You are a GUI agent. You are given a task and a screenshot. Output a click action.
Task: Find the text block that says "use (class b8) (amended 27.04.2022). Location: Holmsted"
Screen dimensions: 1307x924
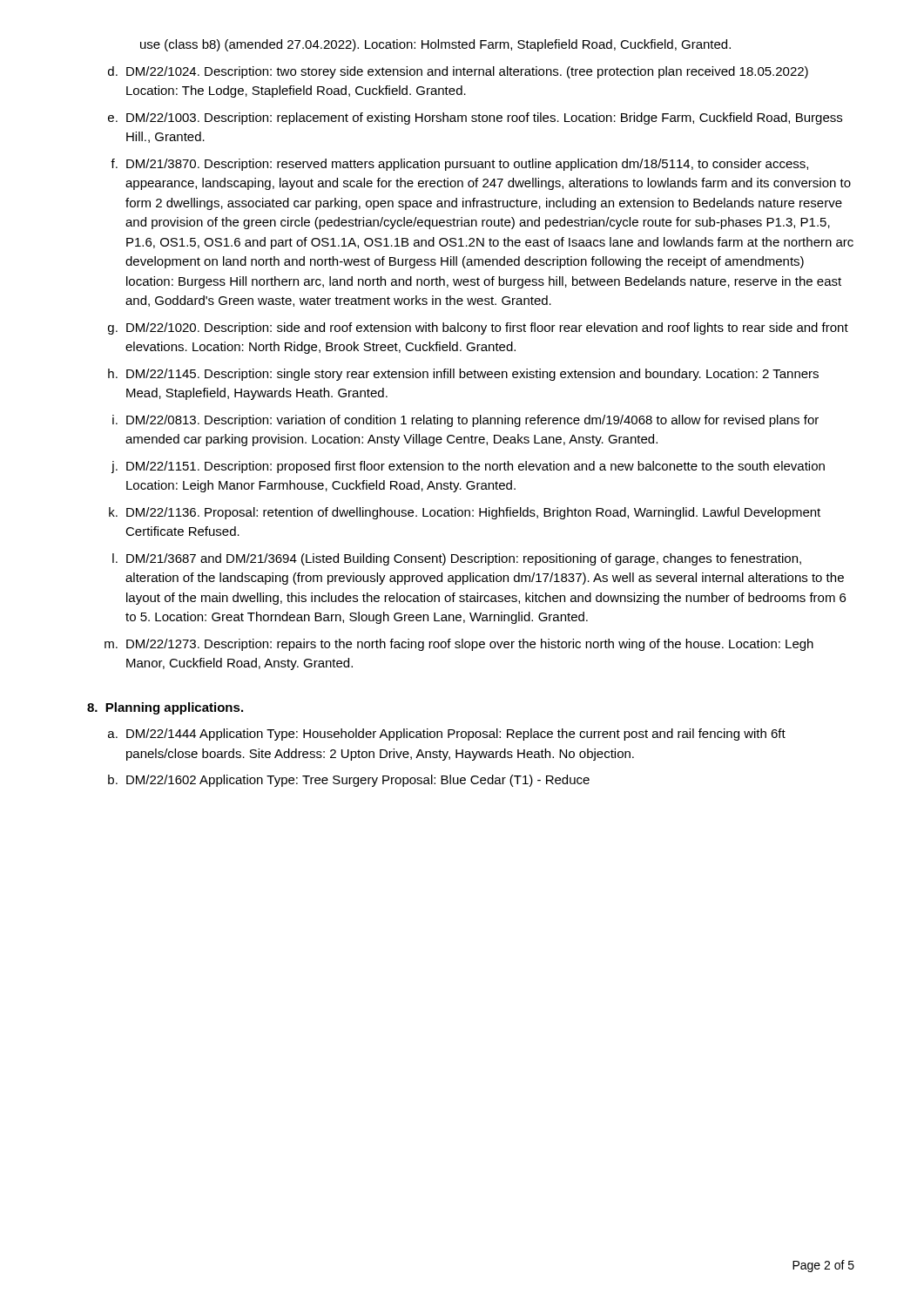tap(436, 44)
